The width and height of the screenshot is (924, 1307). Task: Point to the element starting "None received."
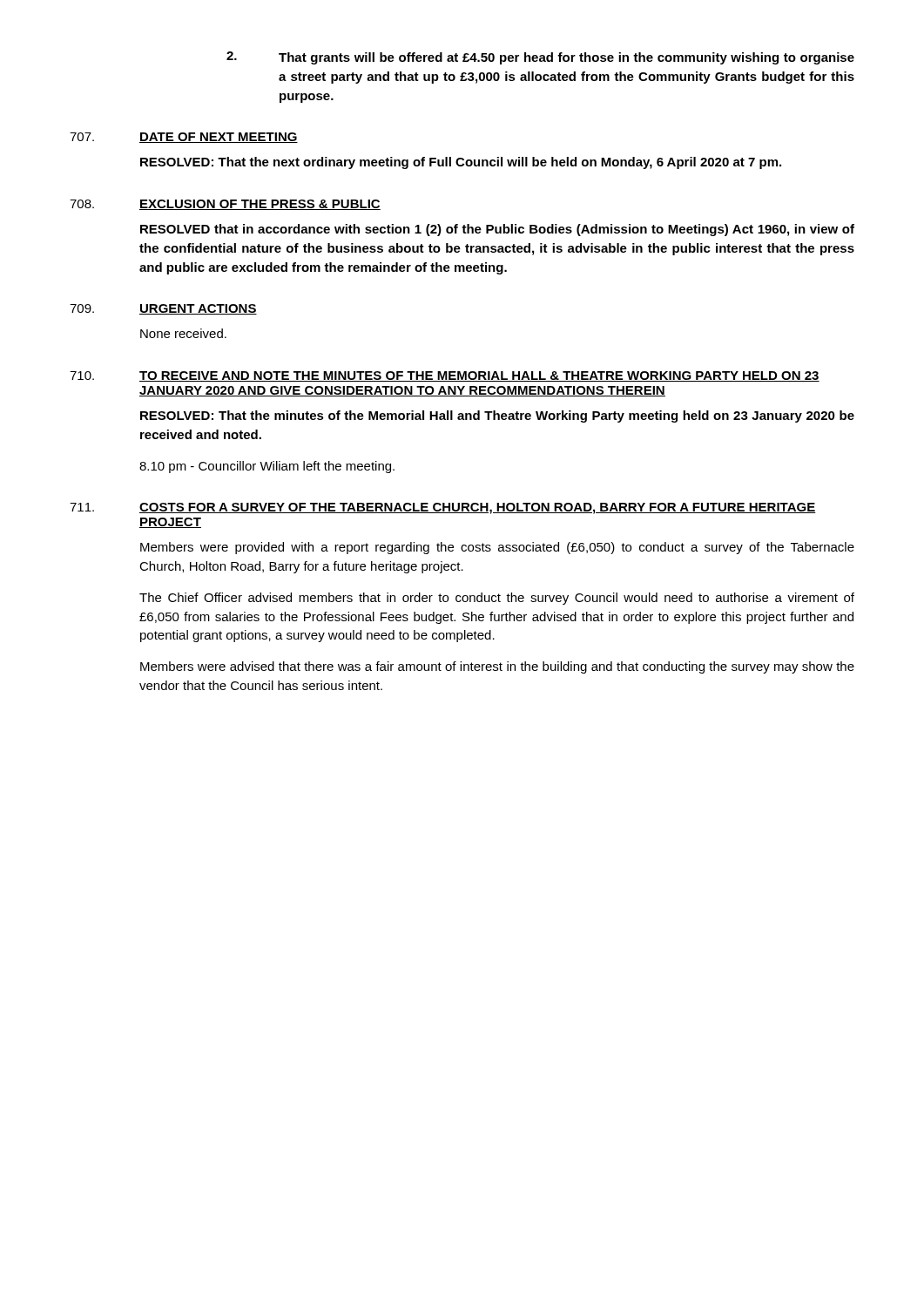(x=183, y=333)
